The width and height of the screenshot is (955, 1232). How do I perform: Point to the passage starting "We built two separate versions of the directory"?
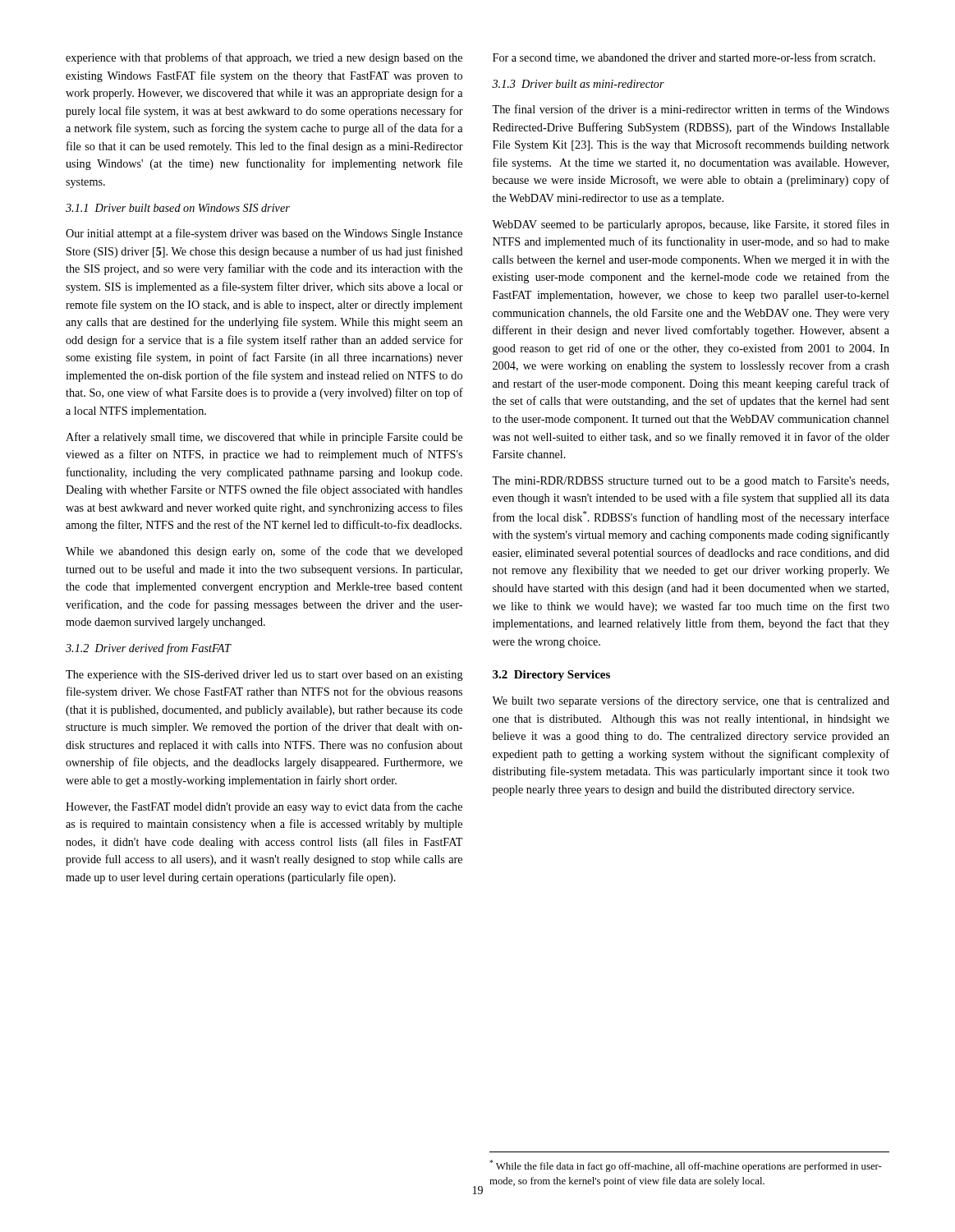click(691, 746)
